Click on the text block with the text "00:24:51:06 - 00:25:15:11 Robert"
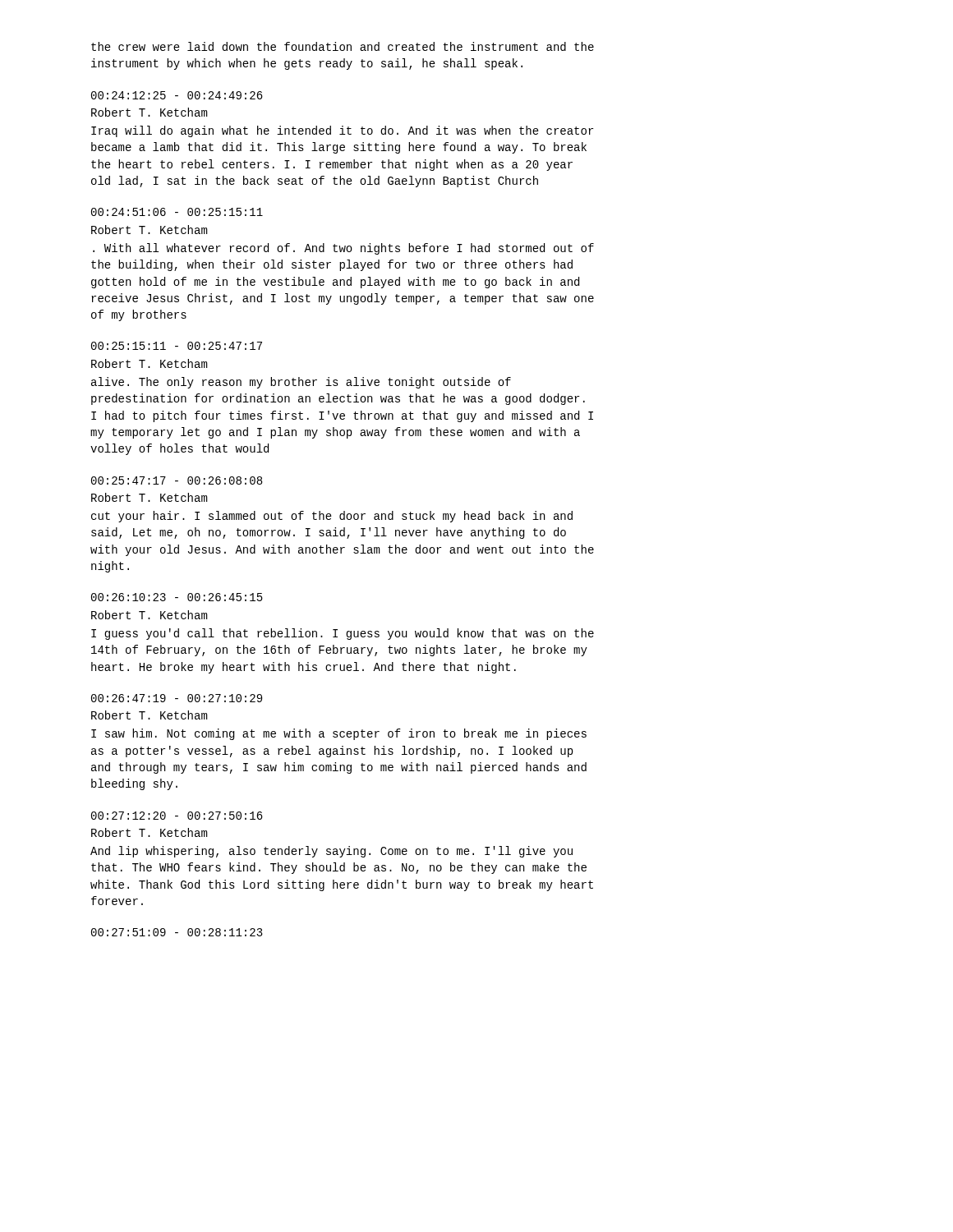This screenshot has height=1232, width=953. point(476,264)
